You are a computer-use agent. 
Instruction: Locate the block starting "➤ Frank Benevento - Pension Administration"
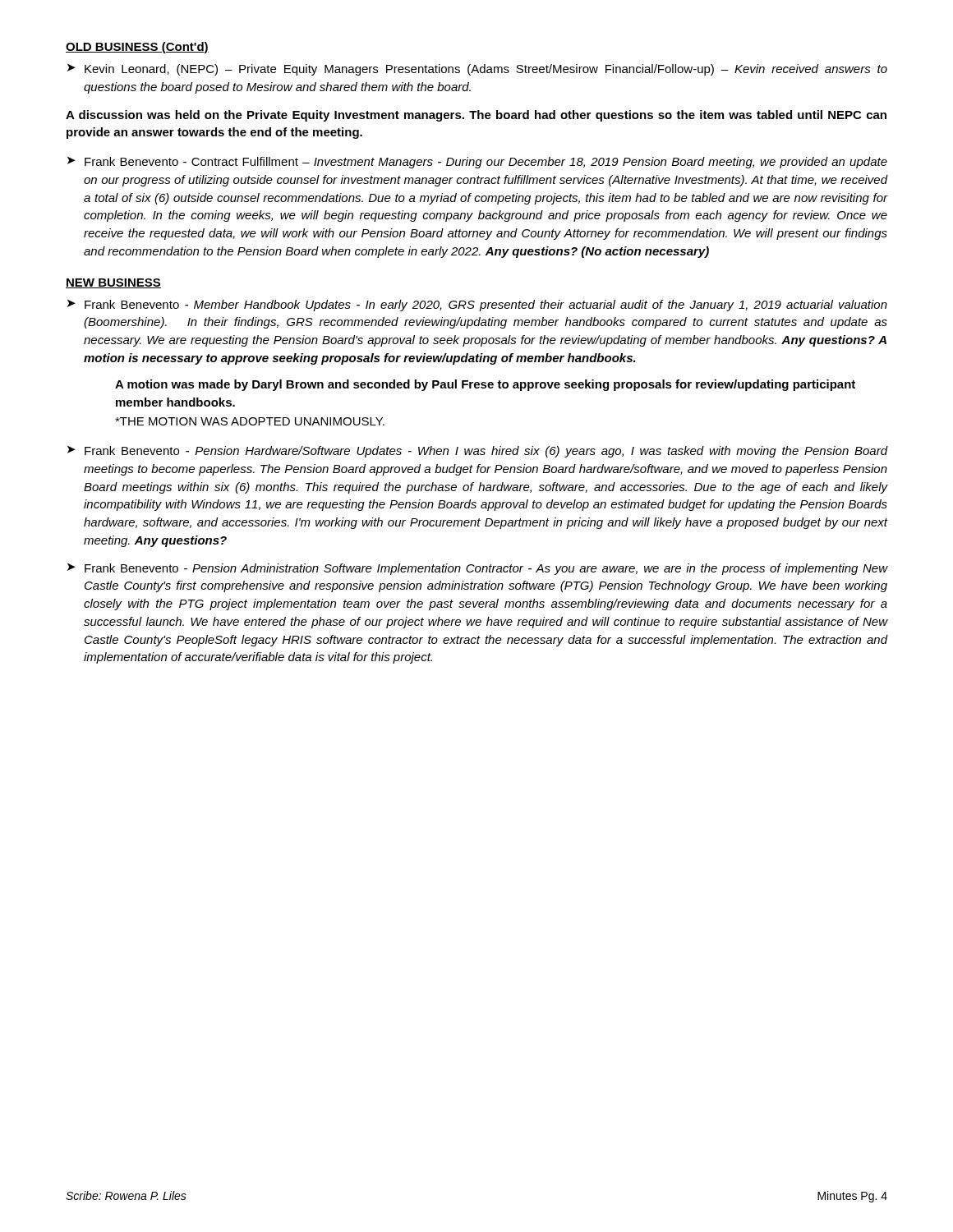[476, 613]
